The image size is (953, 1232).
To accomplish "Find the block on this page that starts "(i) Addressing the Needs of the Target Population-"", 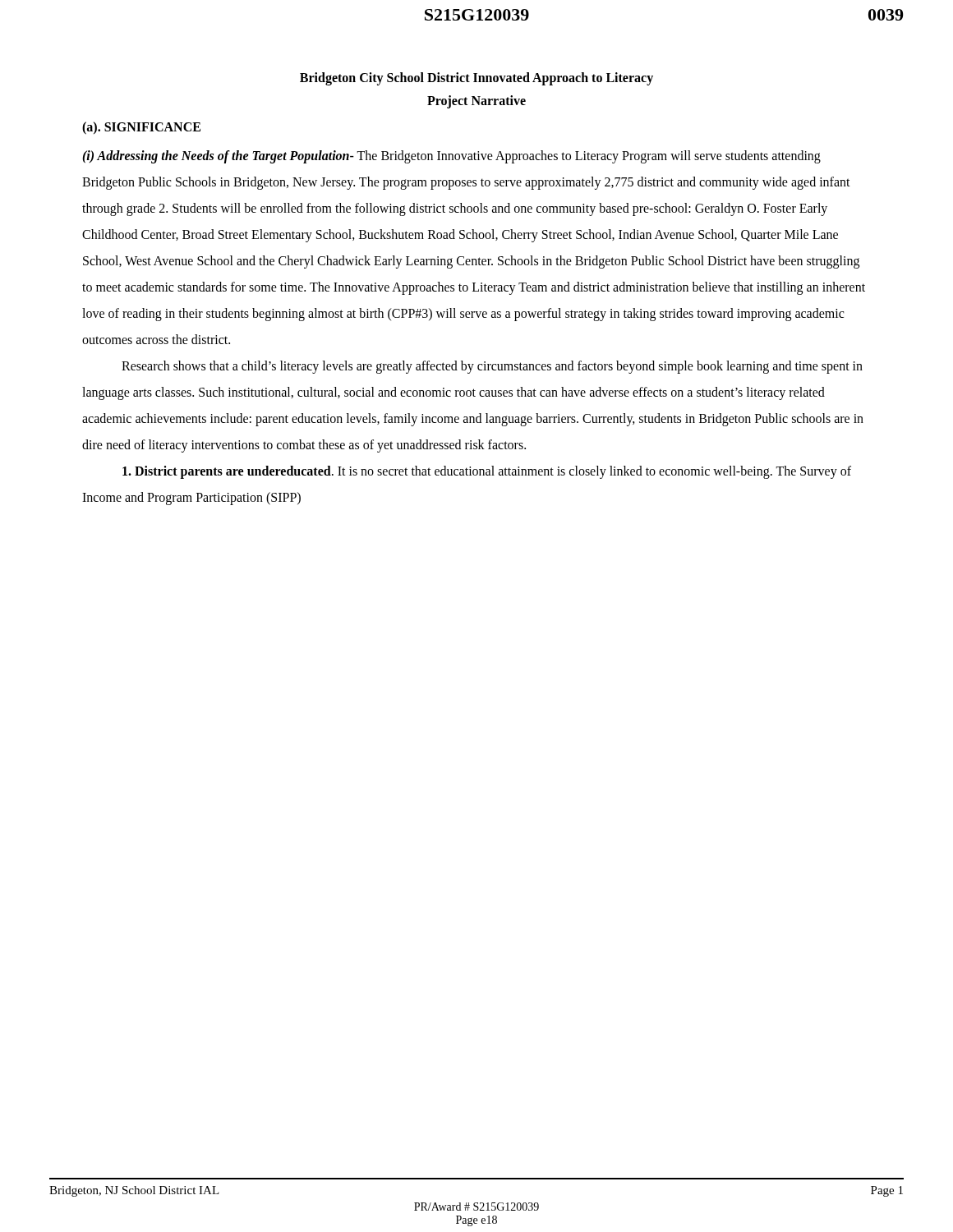I will [x=476, y=248].
